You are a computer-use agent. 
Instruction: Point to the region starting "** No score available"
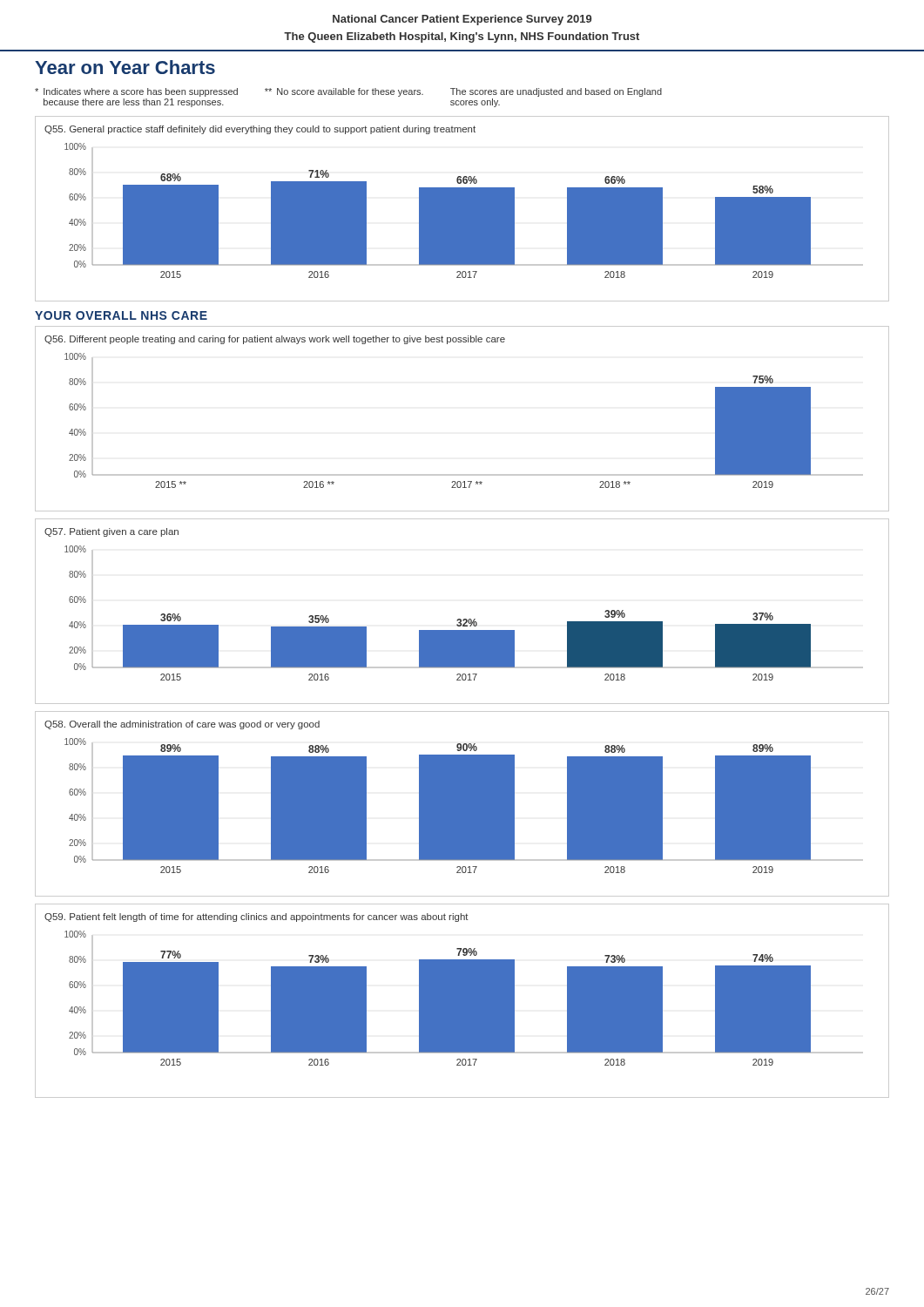tap(344, 91)
